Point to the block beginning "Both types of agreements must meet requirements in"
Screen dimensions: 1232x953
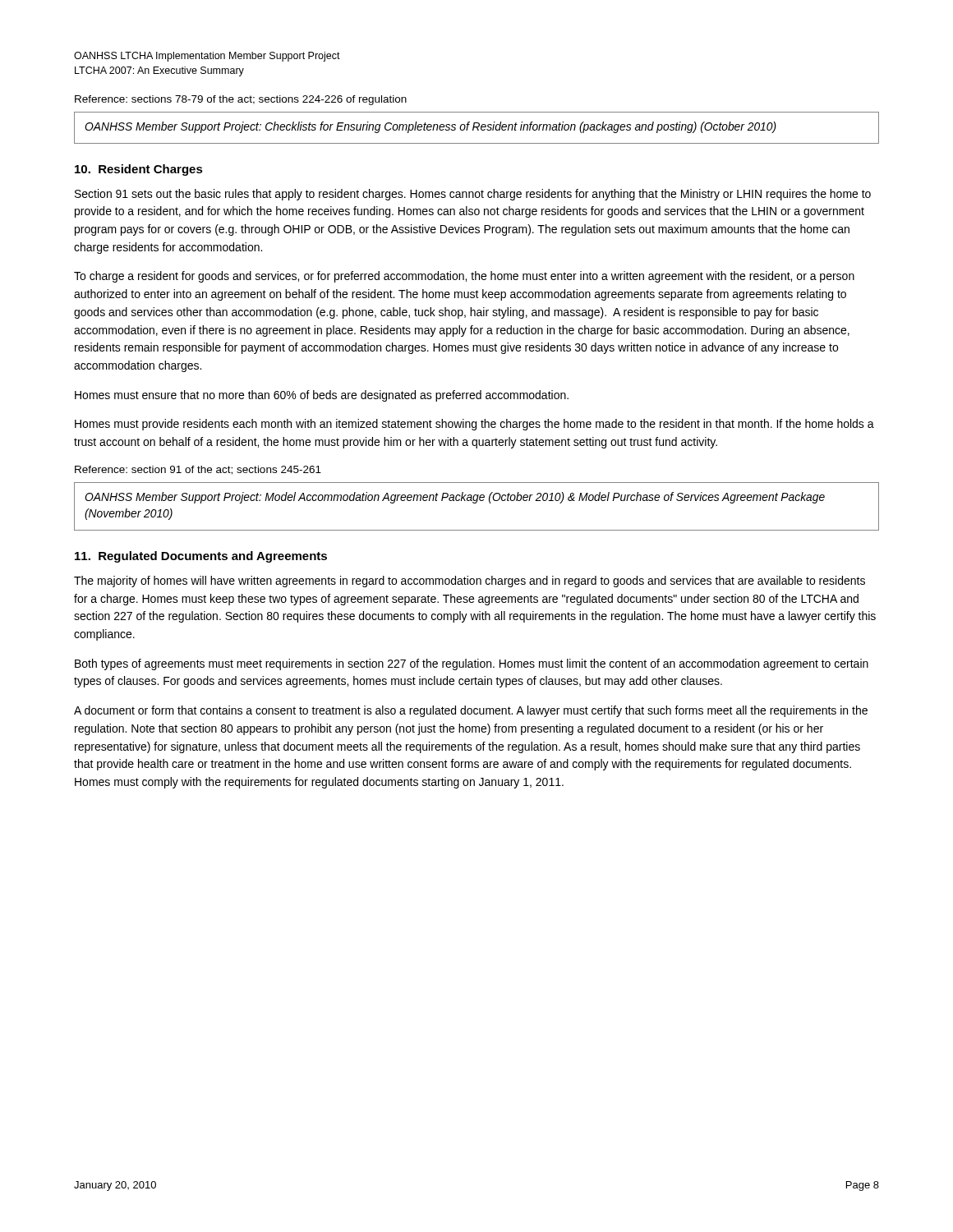coord(471,672)
